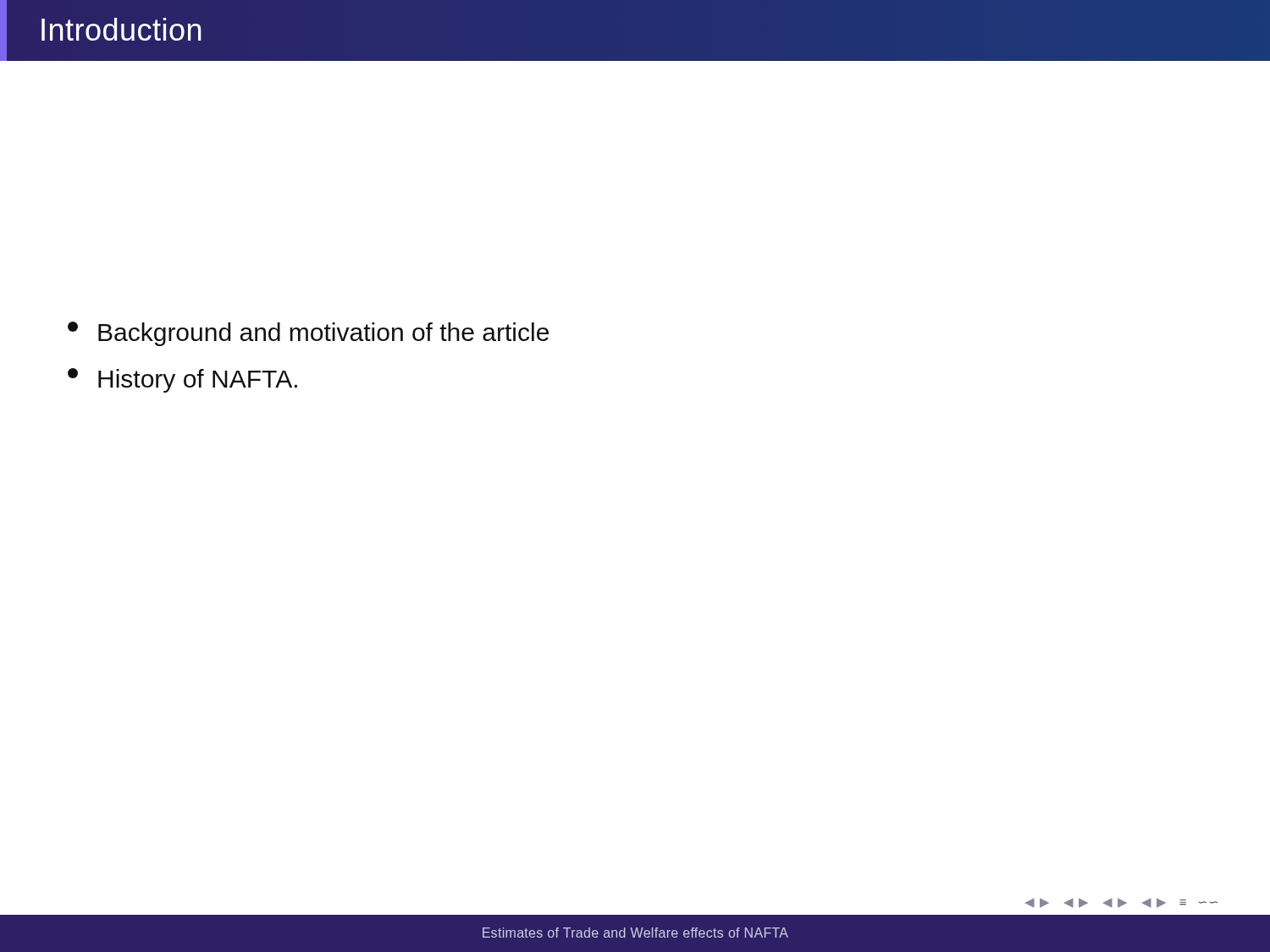1270x952 pixels.
Task: Navigate to the region starting "Background and motivation of the article"
Action: click(x=309, y=332)
